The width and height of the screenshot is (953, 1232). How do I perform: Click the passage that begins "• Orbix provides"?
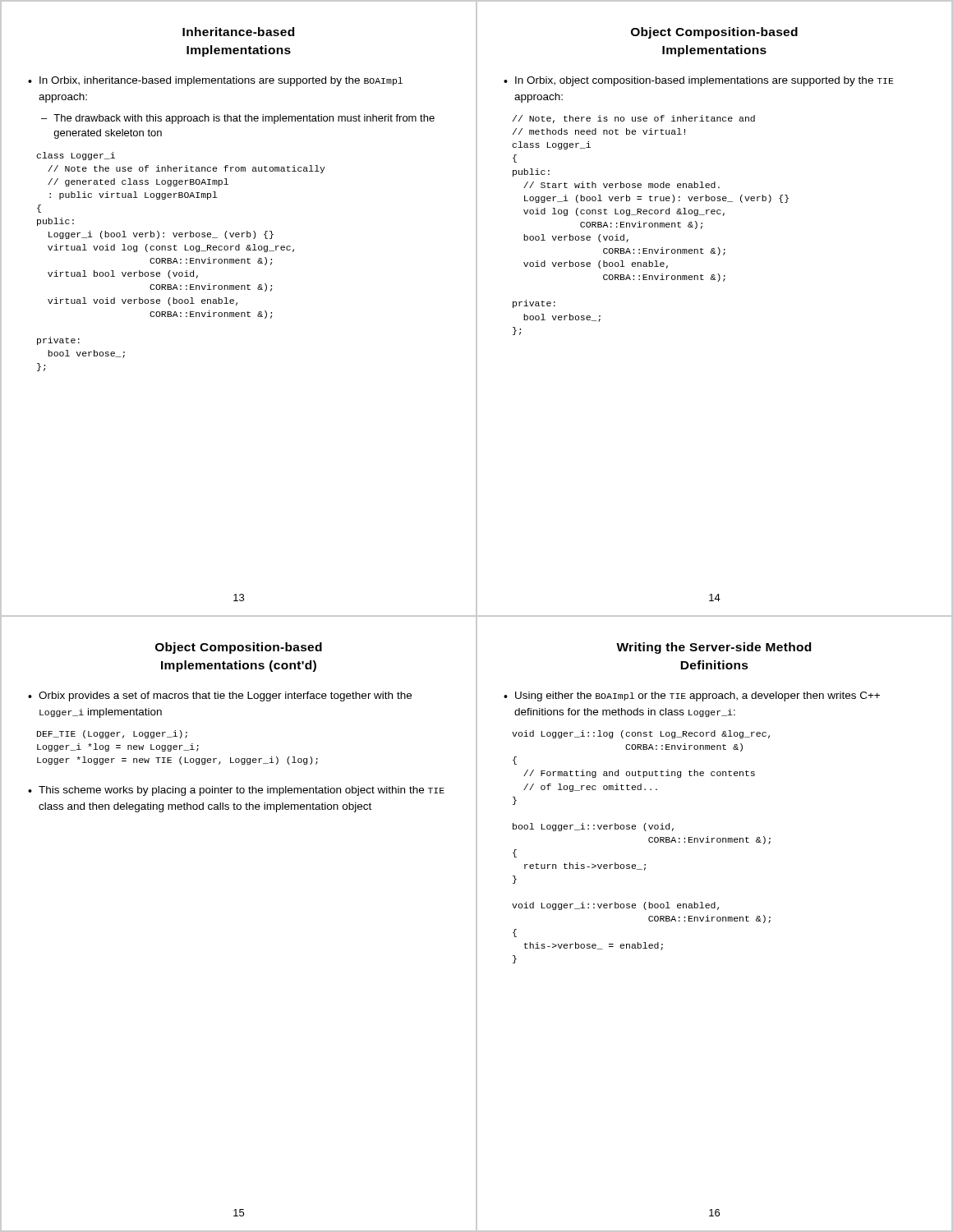pos(239,704)
